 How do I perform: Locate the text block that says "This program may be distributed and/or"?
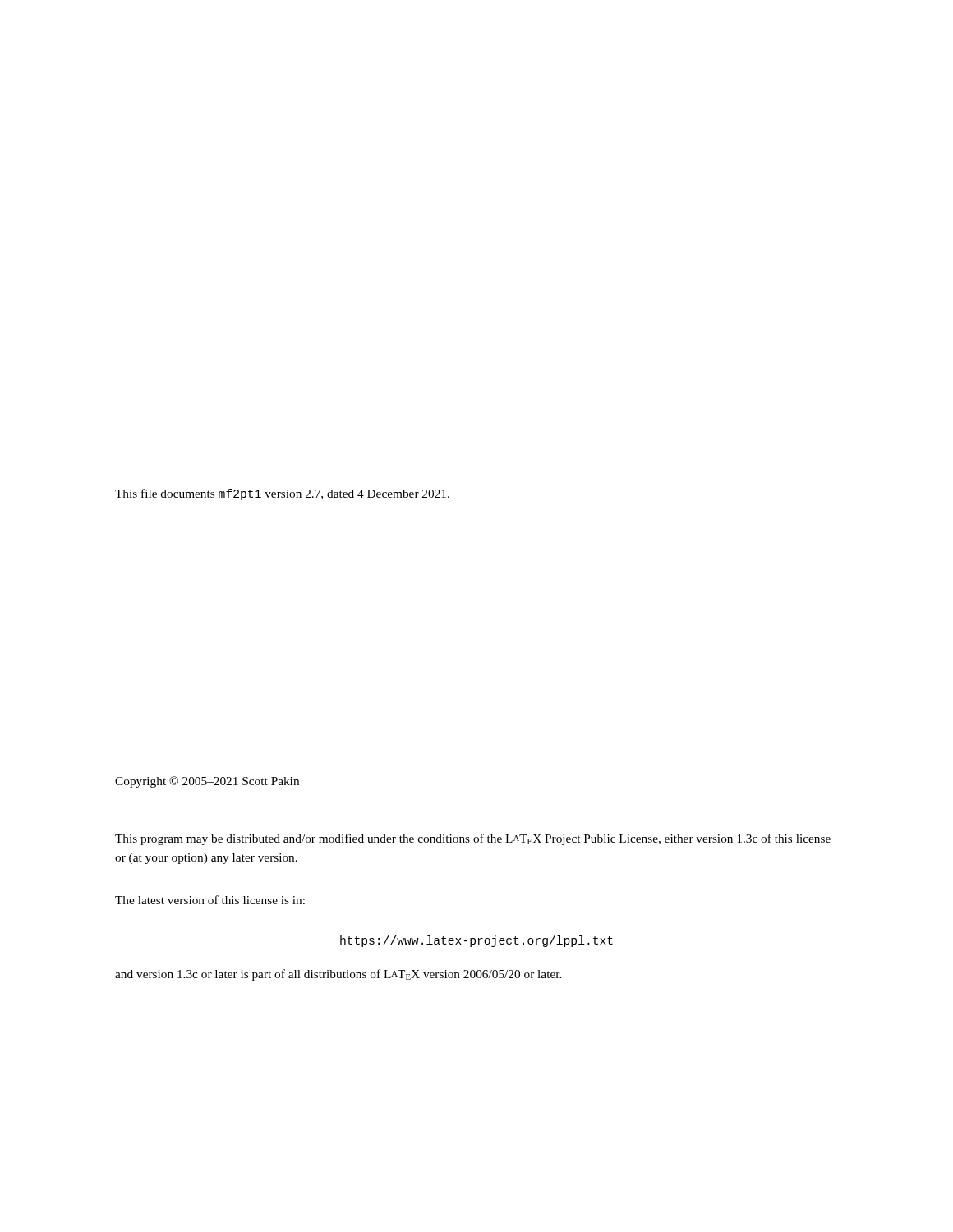coord(473,848)
